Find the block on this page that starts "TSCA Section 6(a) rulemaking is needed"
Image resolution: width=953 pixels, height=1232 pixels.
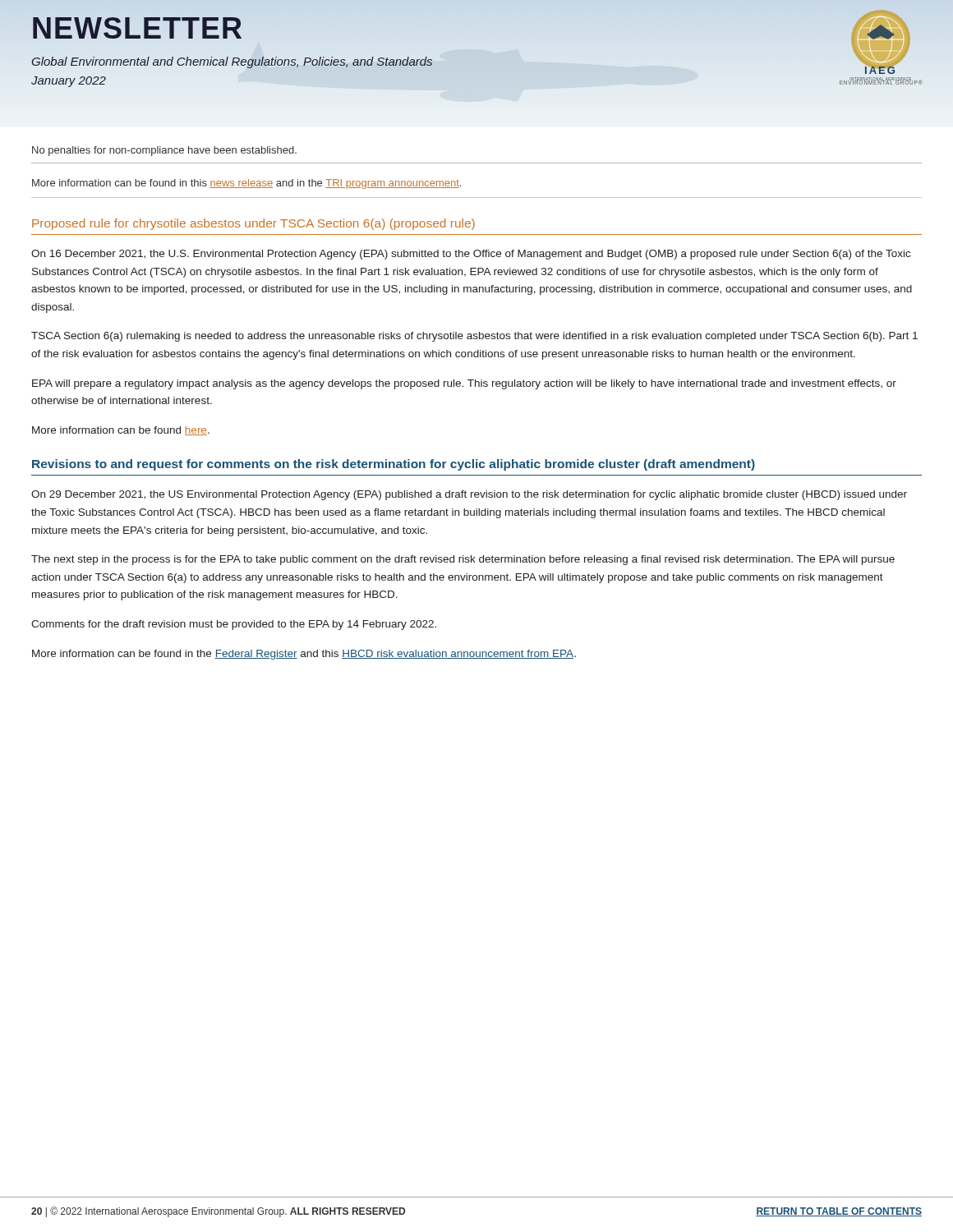[475, 345]
